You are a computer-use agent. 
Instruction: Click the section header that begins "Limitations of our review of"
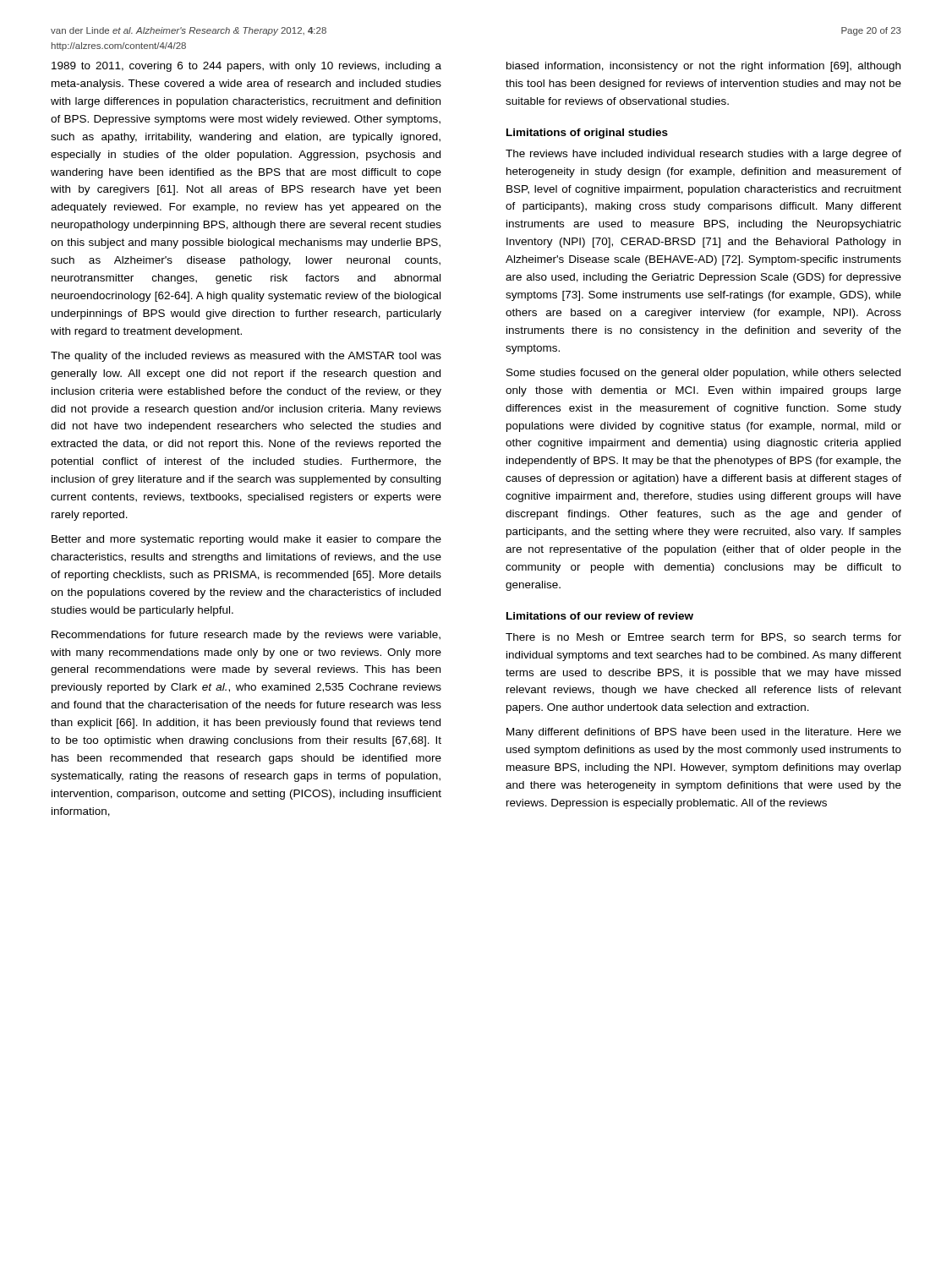(x=599, y=616)
